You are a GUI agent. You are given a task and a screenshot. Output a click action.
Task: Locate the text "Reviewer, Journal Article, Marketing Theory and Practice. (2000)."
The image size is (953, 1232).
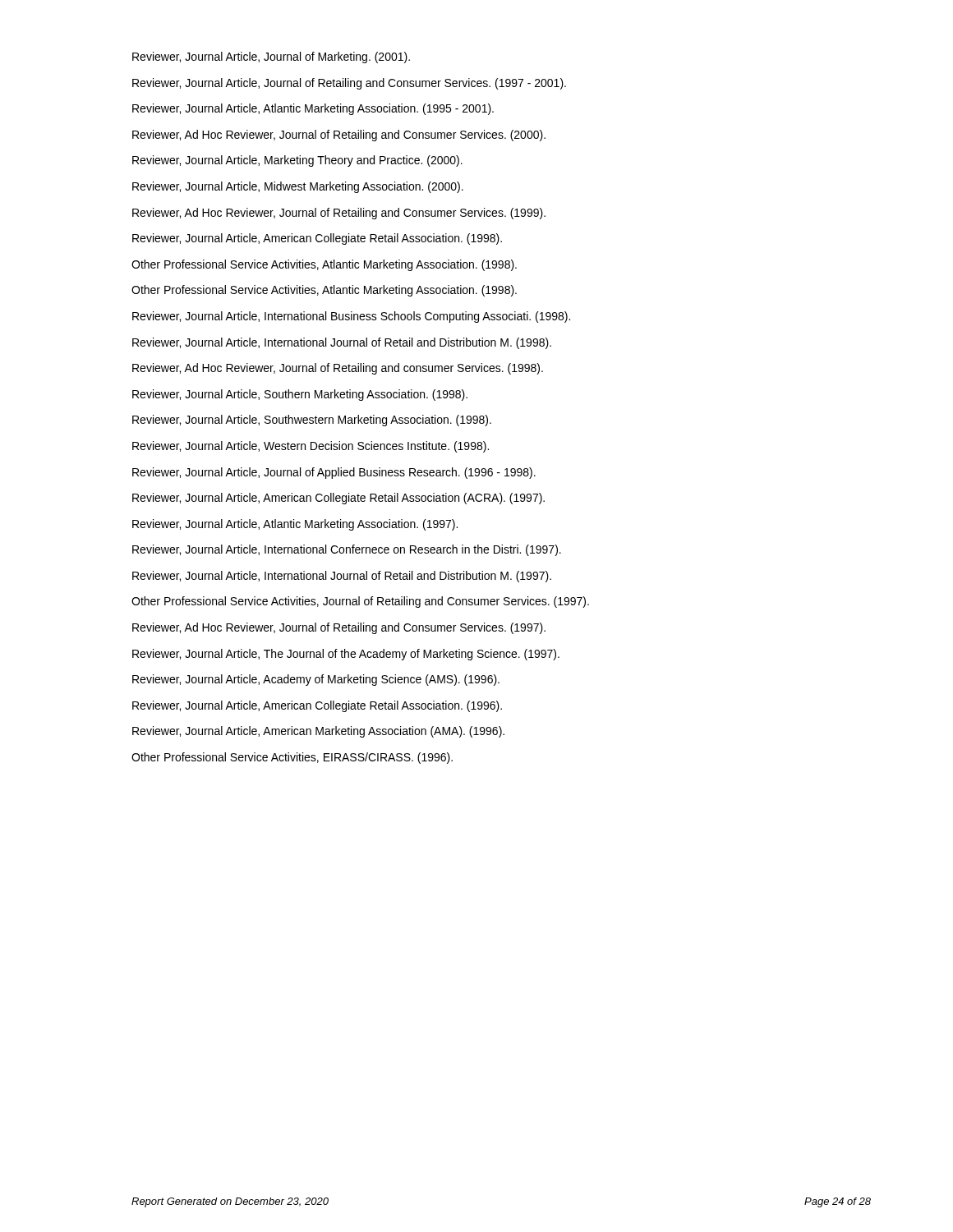[297, 160]
